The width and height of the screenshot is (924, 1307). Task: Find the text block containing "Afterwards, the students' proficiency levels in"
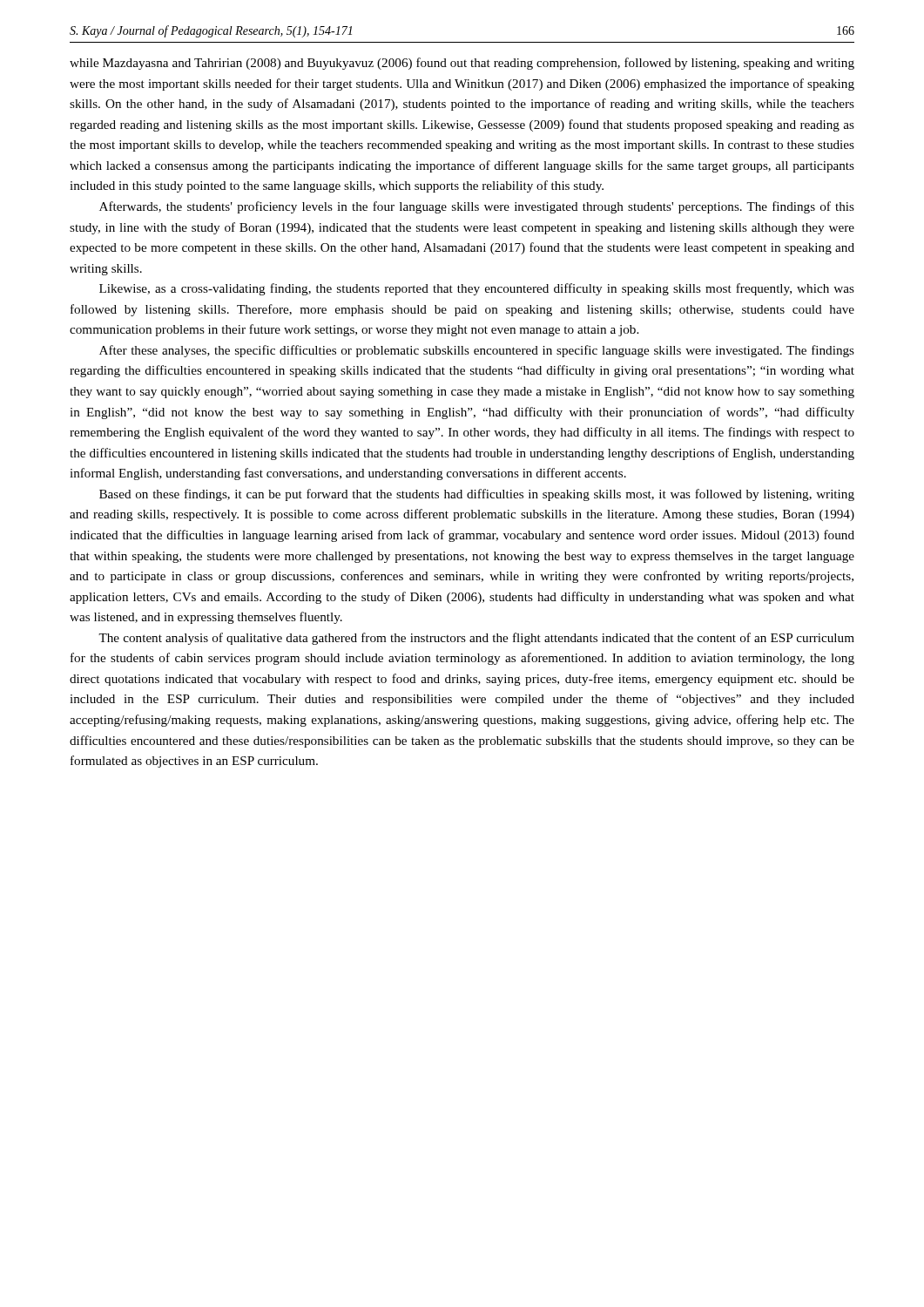point(462,237)
